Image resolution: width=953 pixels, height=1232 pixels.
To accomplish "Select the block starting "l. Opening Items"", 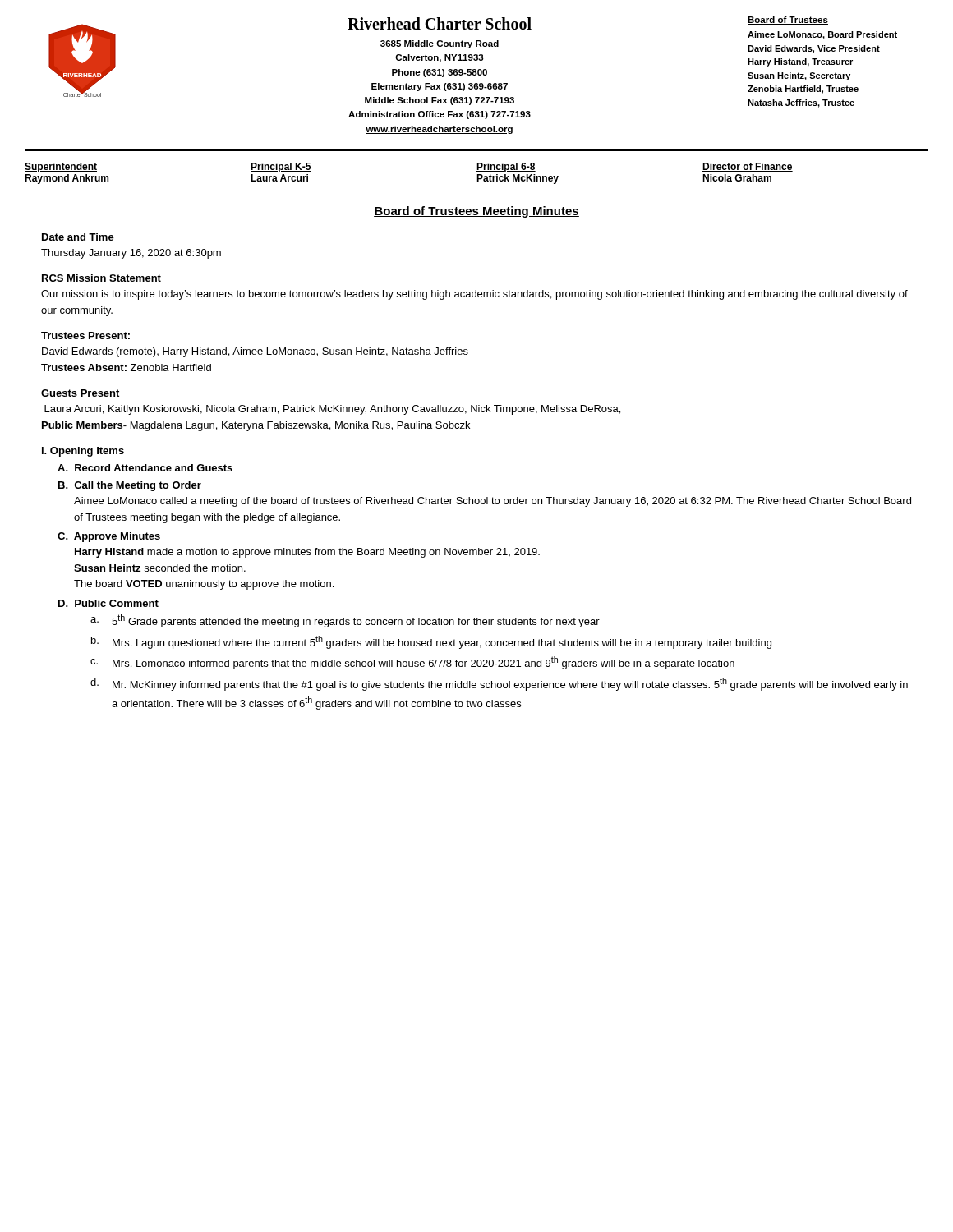I will click(83, 451).
